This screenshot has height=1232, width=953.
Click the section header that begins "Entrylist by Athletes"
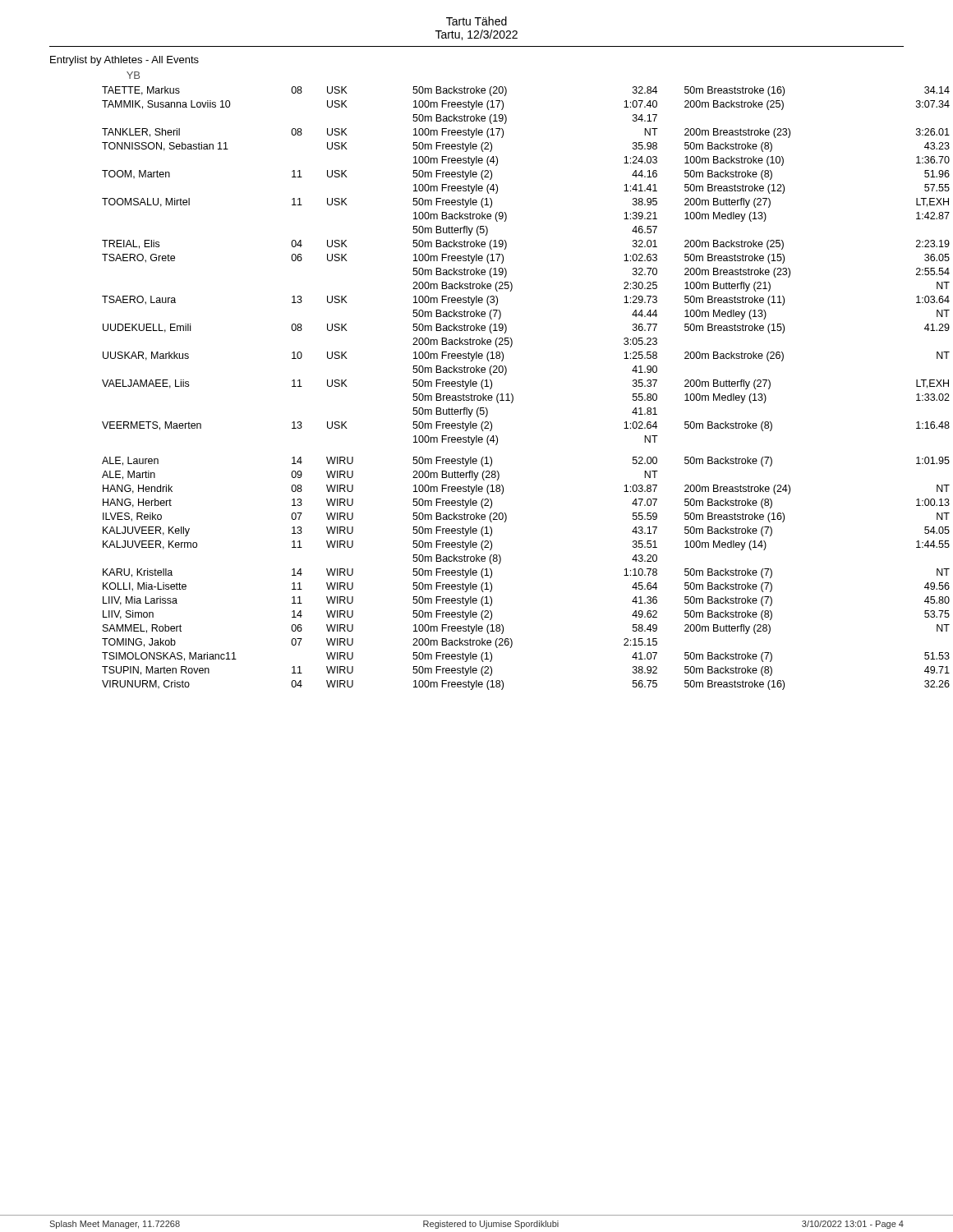pos(124,60)
